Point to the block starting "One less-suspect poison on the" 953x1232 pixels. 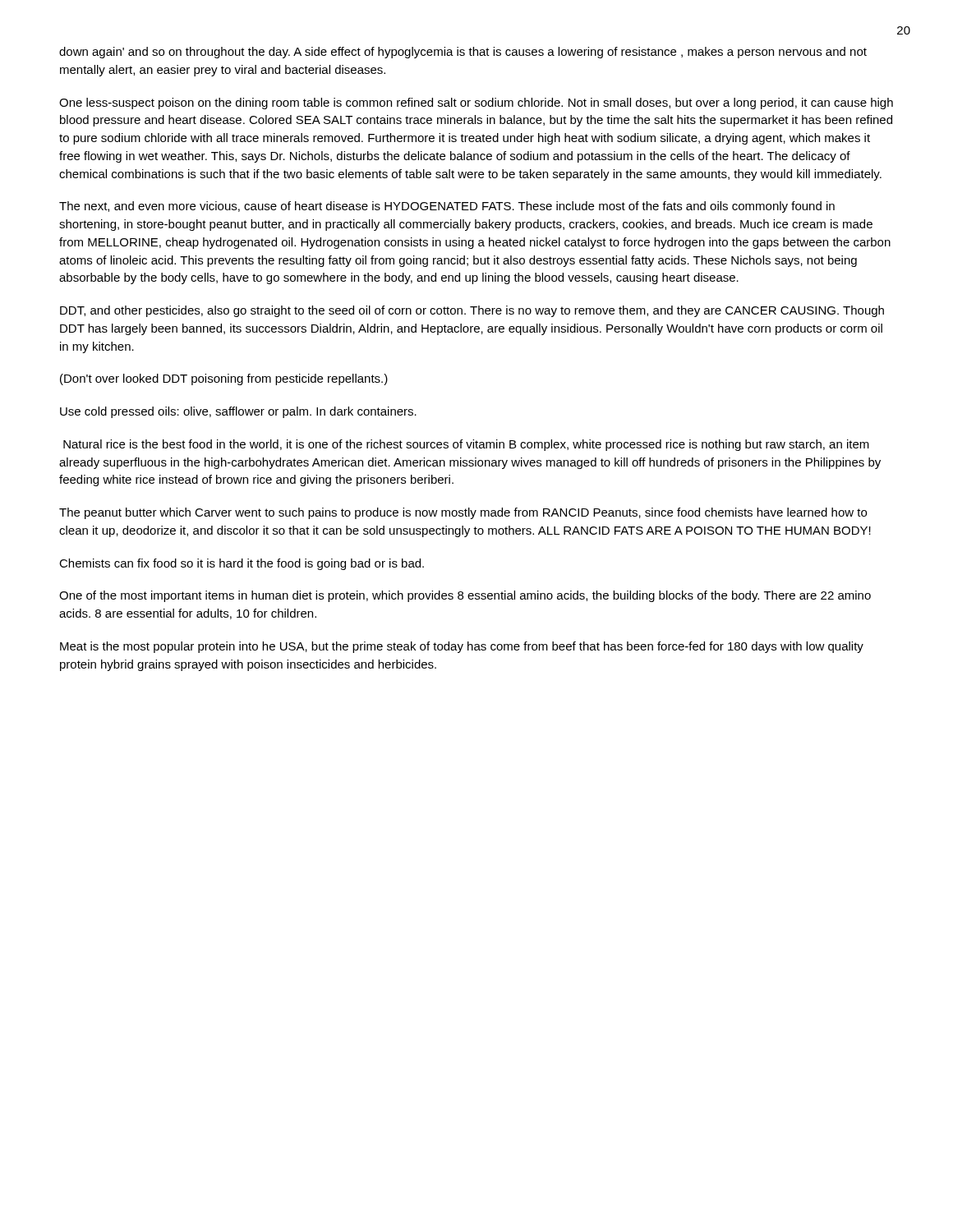coord(476,138)
